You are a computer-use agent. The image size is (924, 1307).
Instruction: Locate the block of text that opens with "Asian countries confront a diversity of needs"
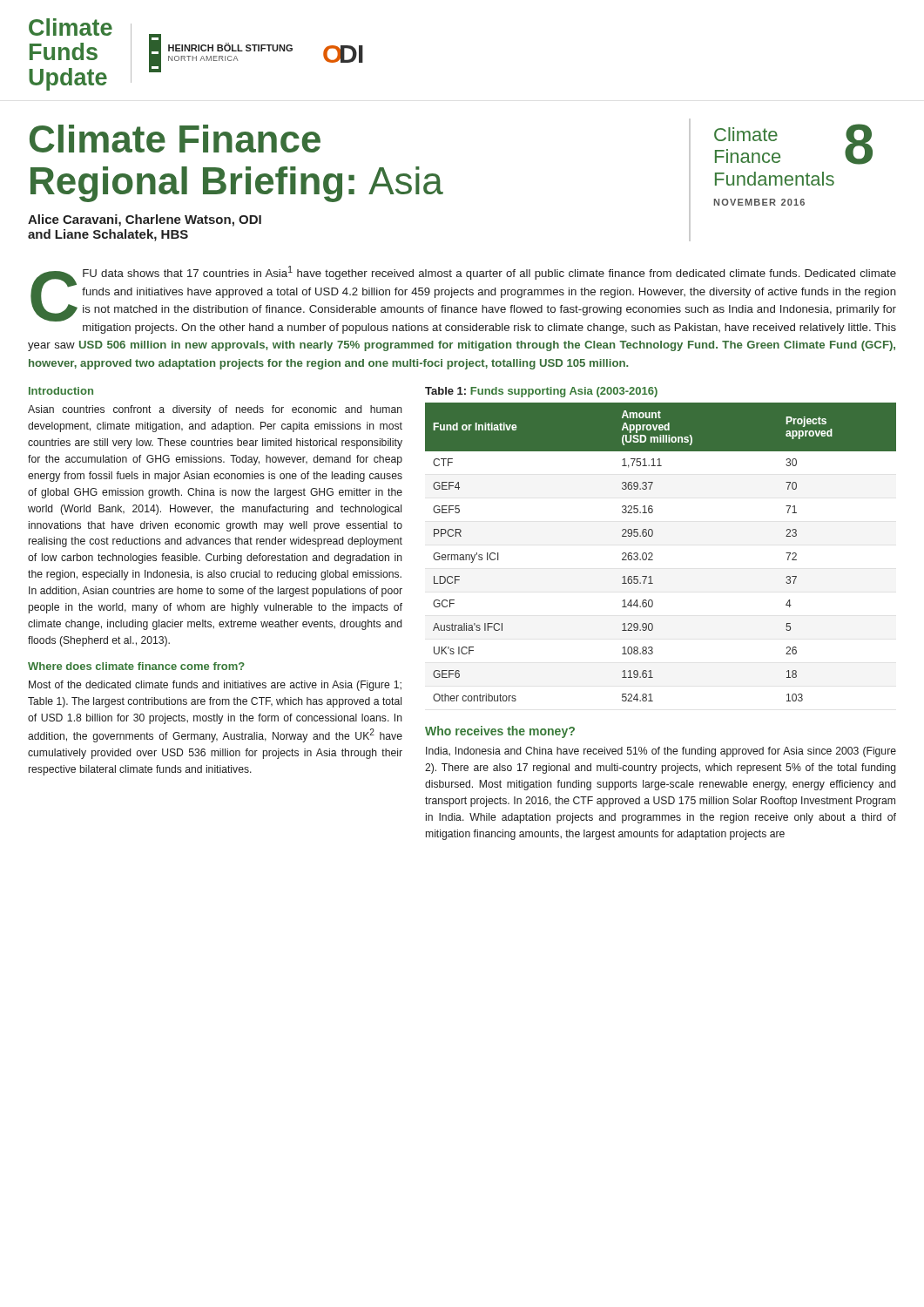[215, 525]
